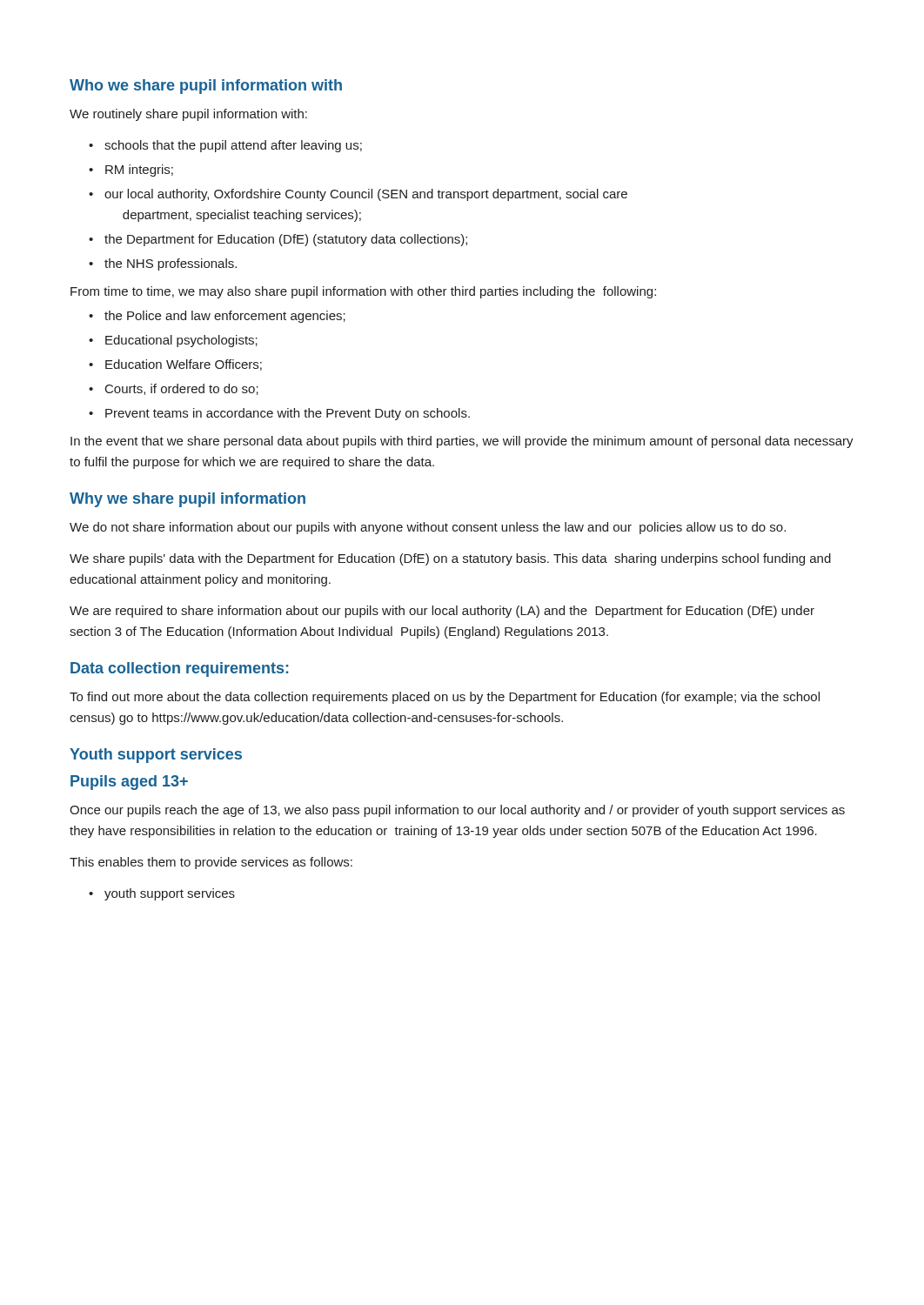
Task: Find the list item that says "Courts, if ordered to do"
Action: [x=182, y=388]
